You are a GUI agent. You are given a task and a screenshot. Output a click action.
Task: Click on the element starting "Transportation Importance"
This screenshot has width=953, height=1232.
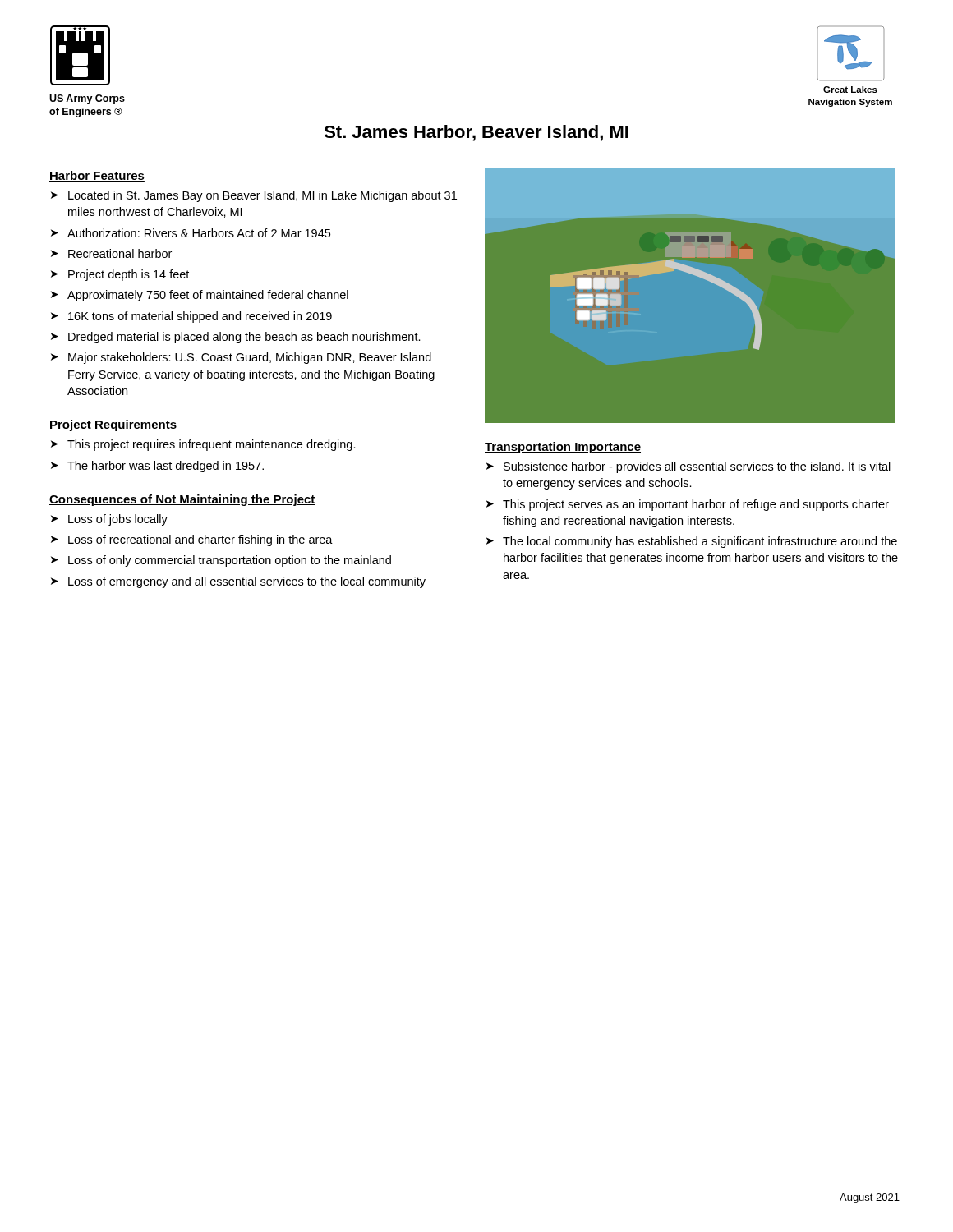[563, 446]
